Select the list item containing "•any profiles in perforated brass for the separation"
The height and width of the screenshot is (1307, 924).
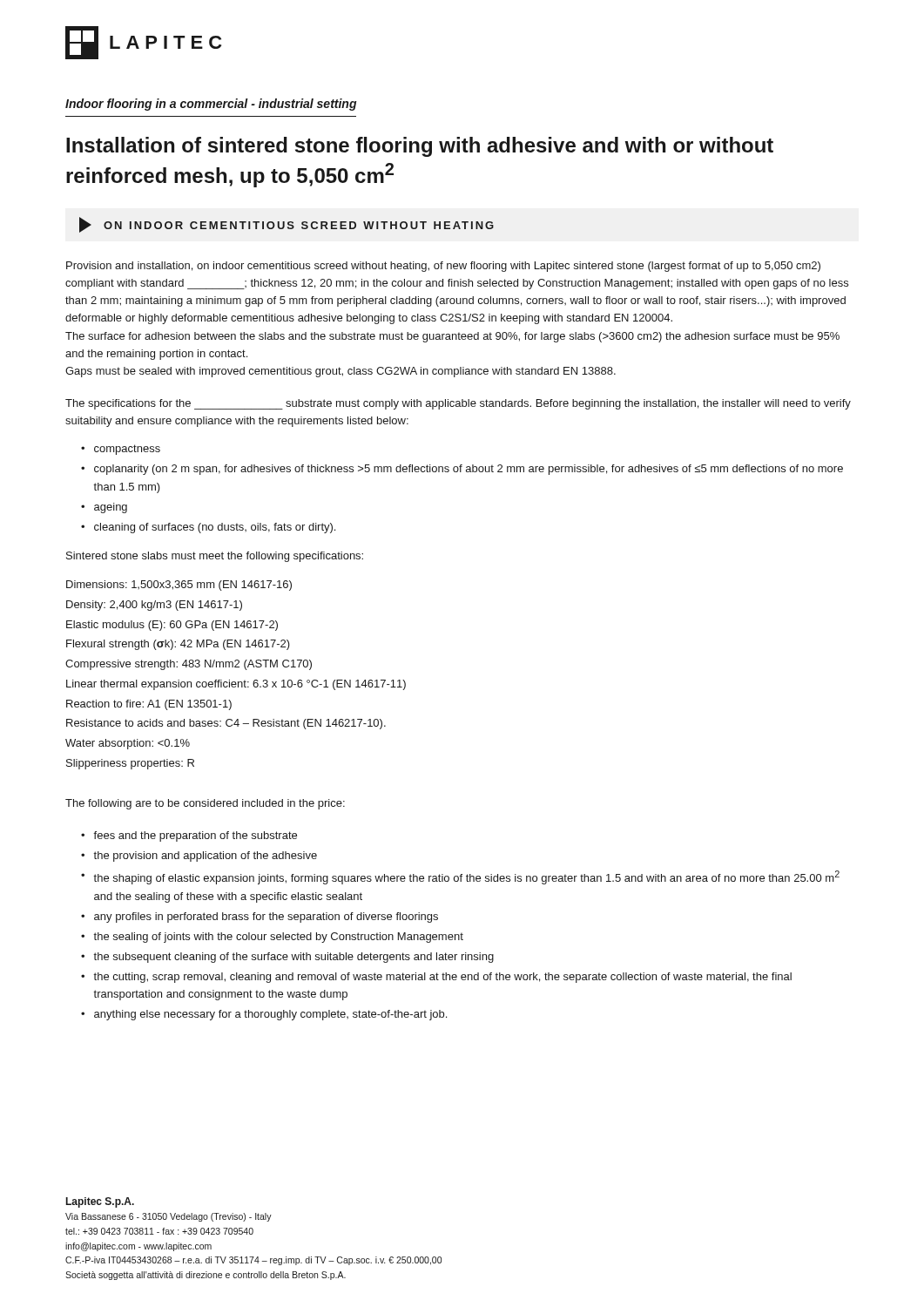point(260,916)
